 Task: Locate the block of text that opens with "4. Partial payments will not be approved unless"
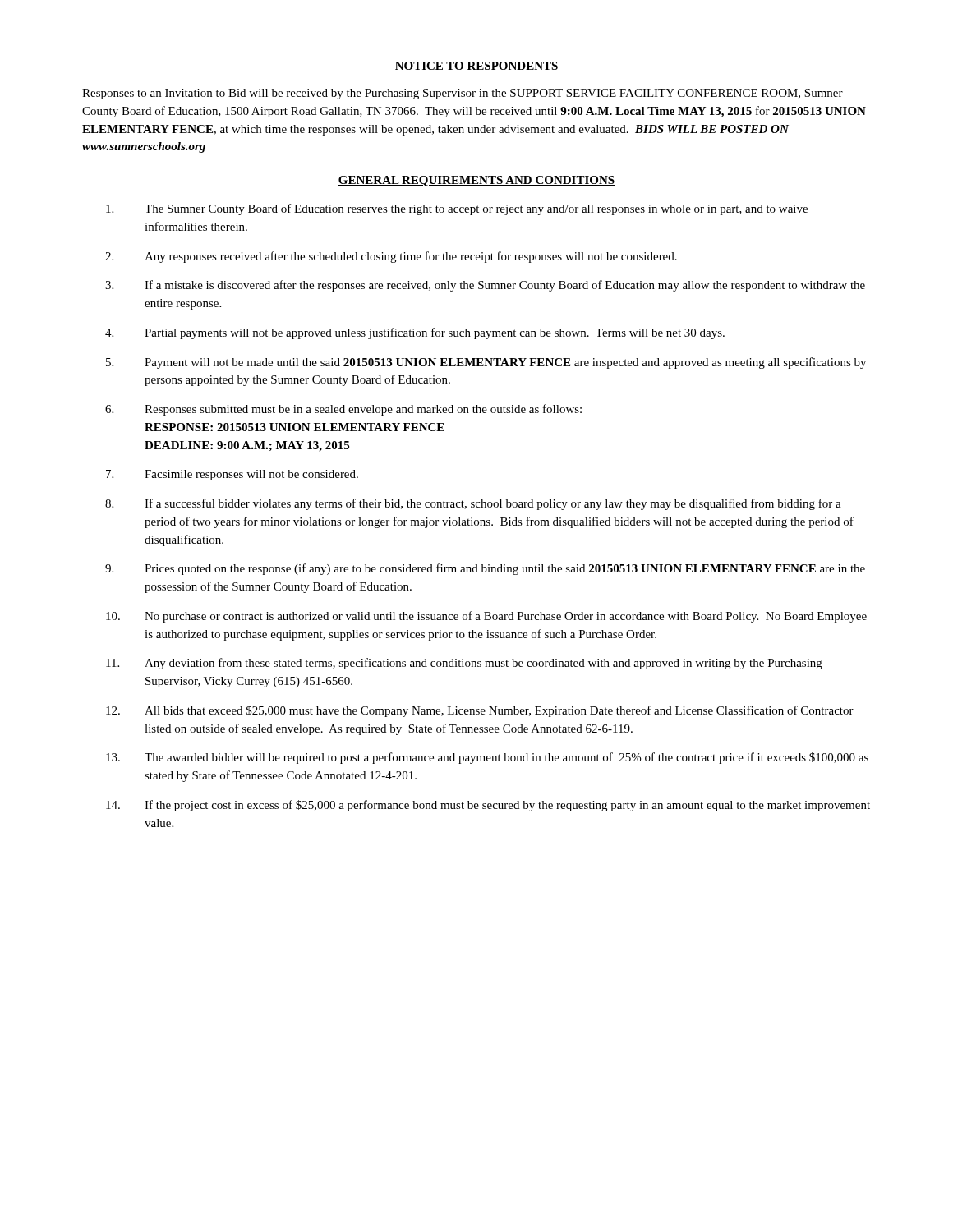tap(476, 333)
